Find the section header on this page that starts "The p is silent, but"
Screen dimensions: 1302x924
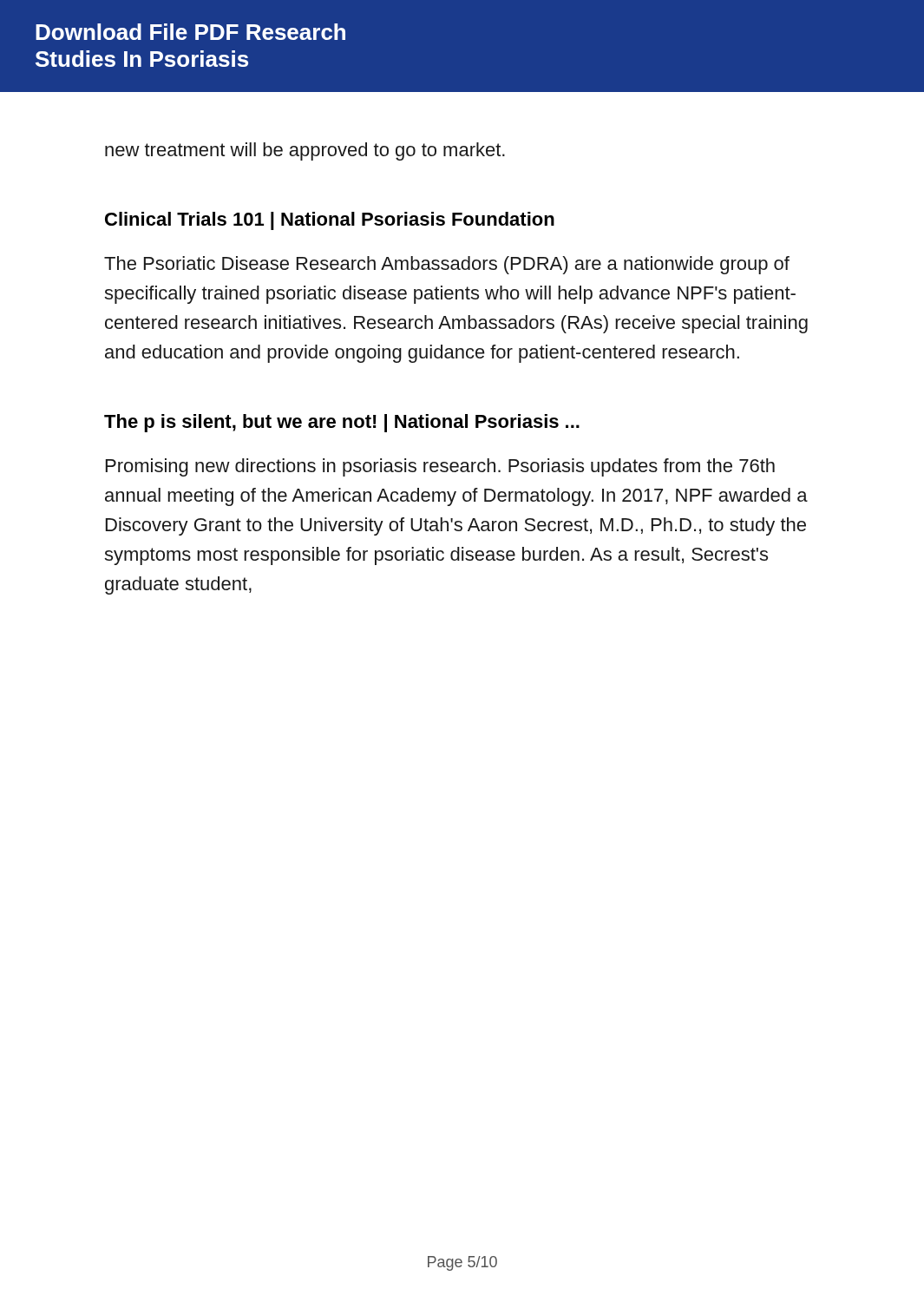[342, 422]
